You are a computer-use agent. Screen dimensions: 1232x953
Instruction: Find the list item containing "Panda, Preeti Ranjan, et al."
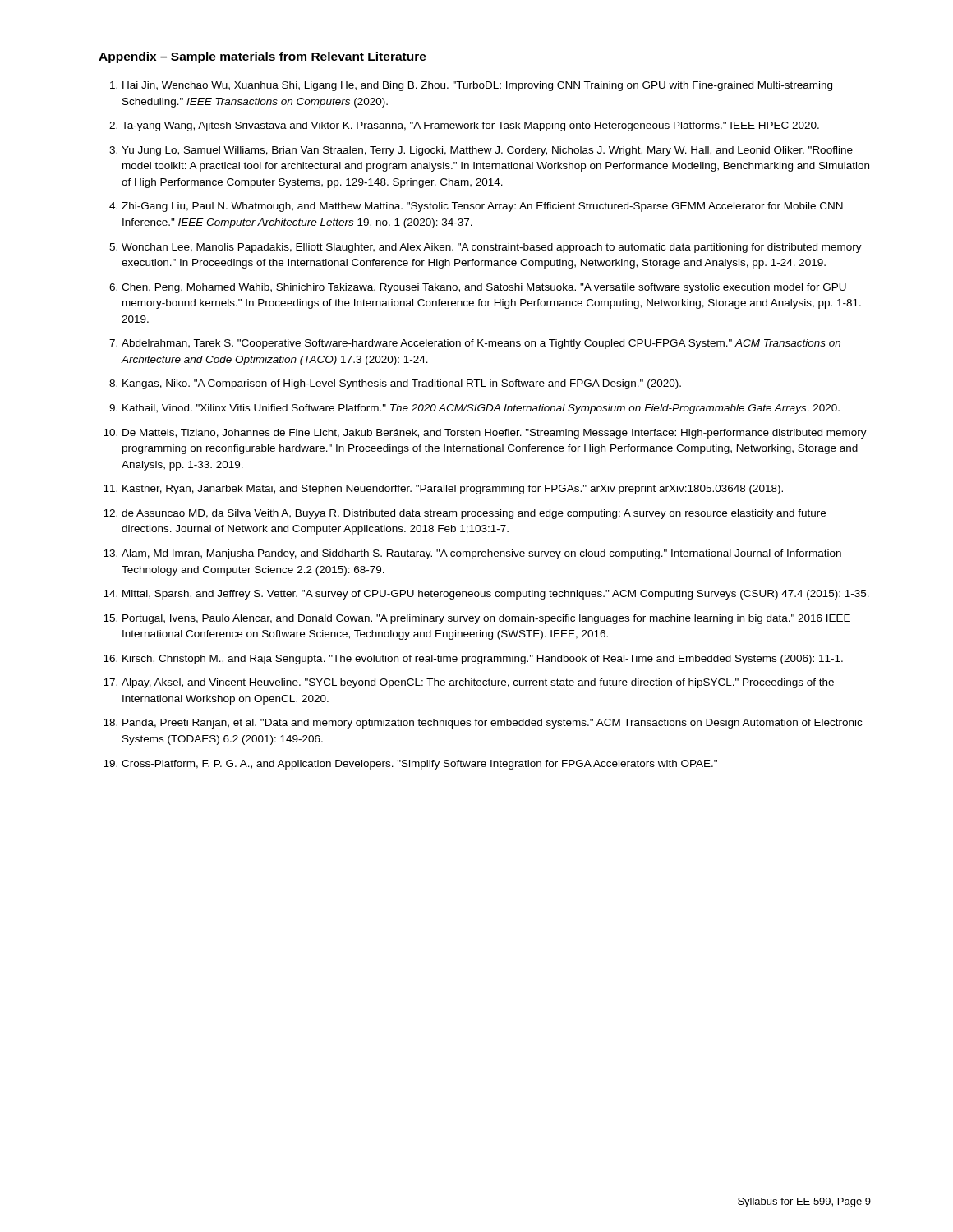[x=496, y=731]
